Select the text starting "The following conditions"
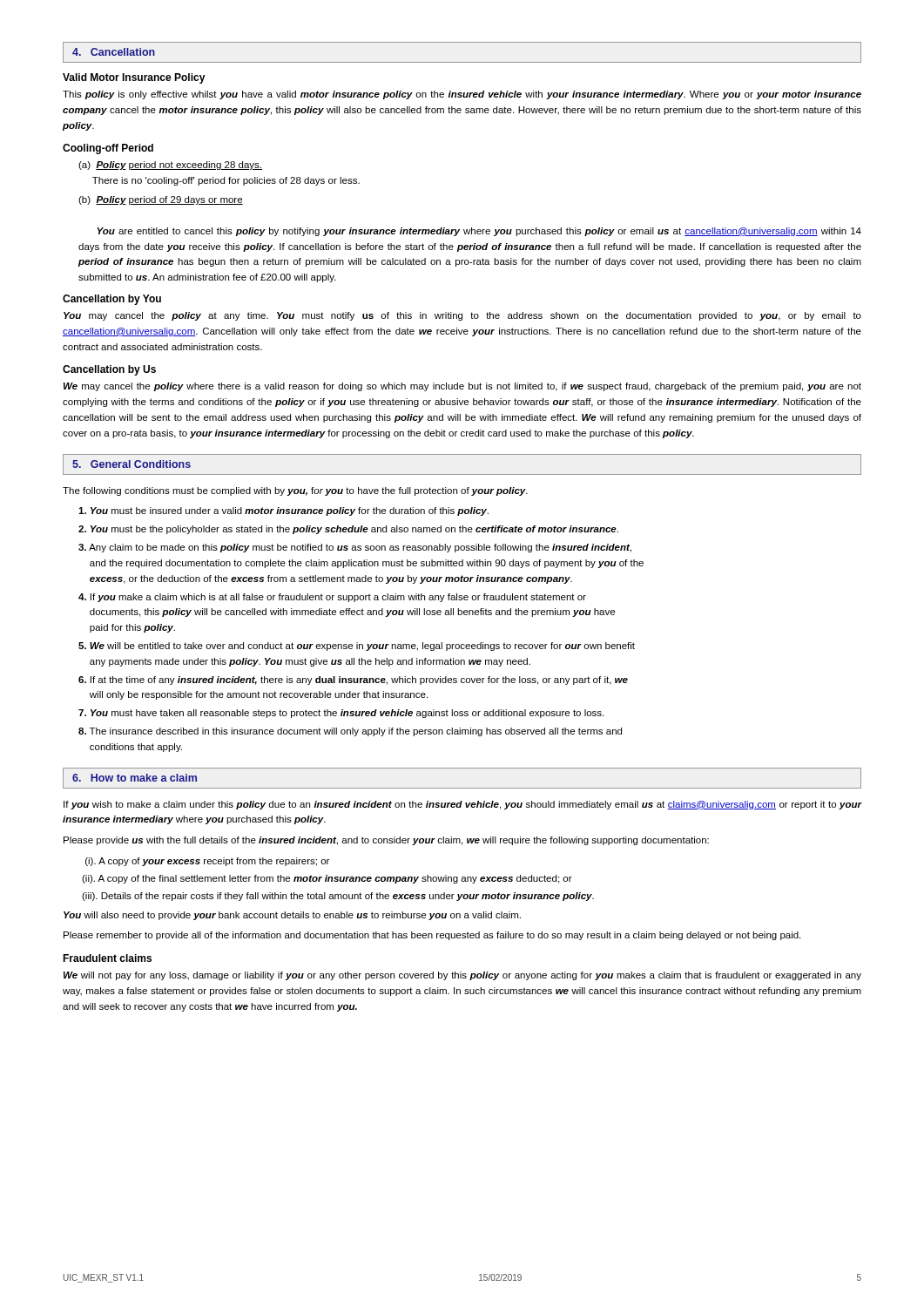Screen dimensions: 1307x924 pyautogui.click(x=295, y=490)
